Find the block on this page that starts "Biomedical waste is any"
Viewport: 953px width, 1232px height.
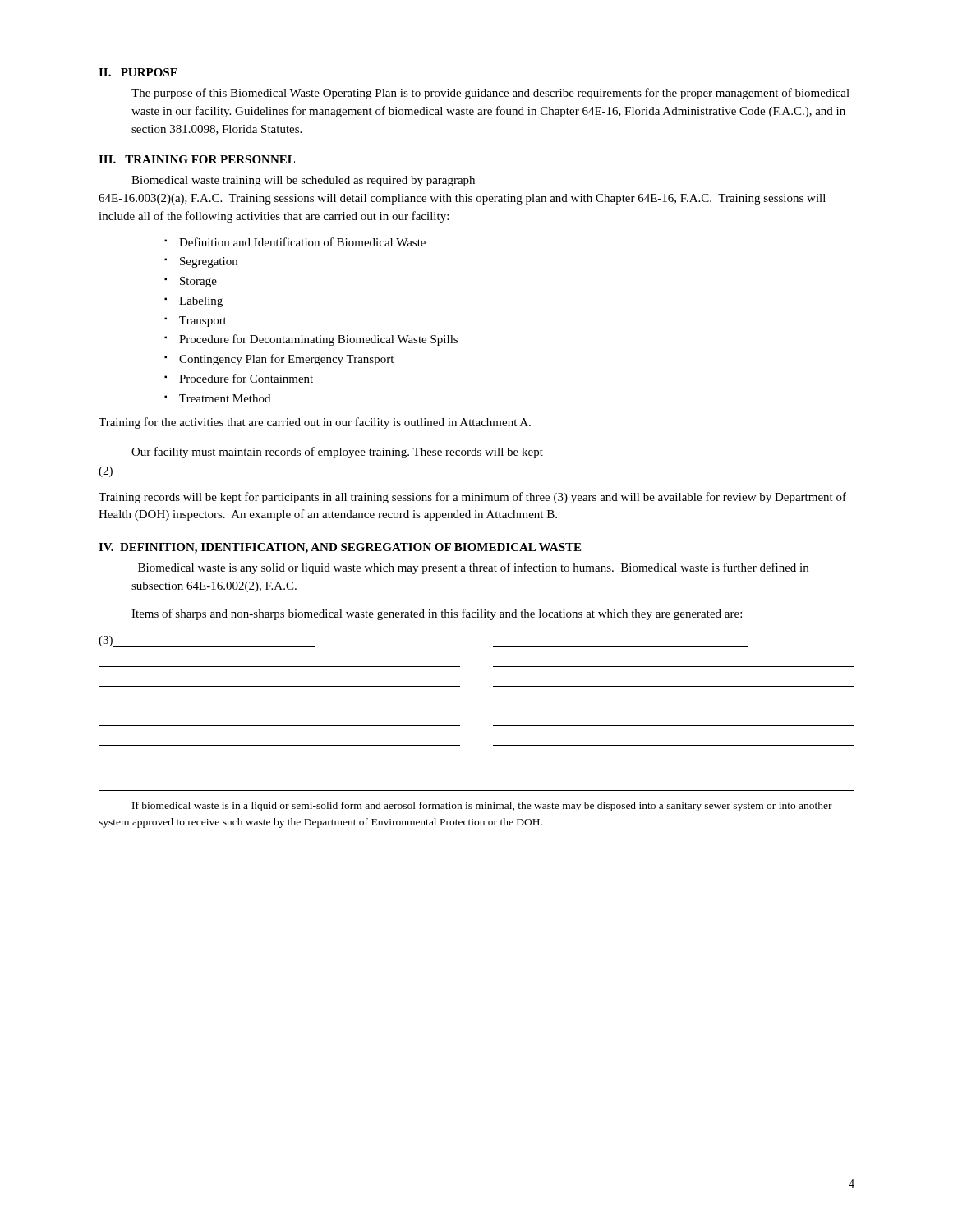click(x=470, y=576)
